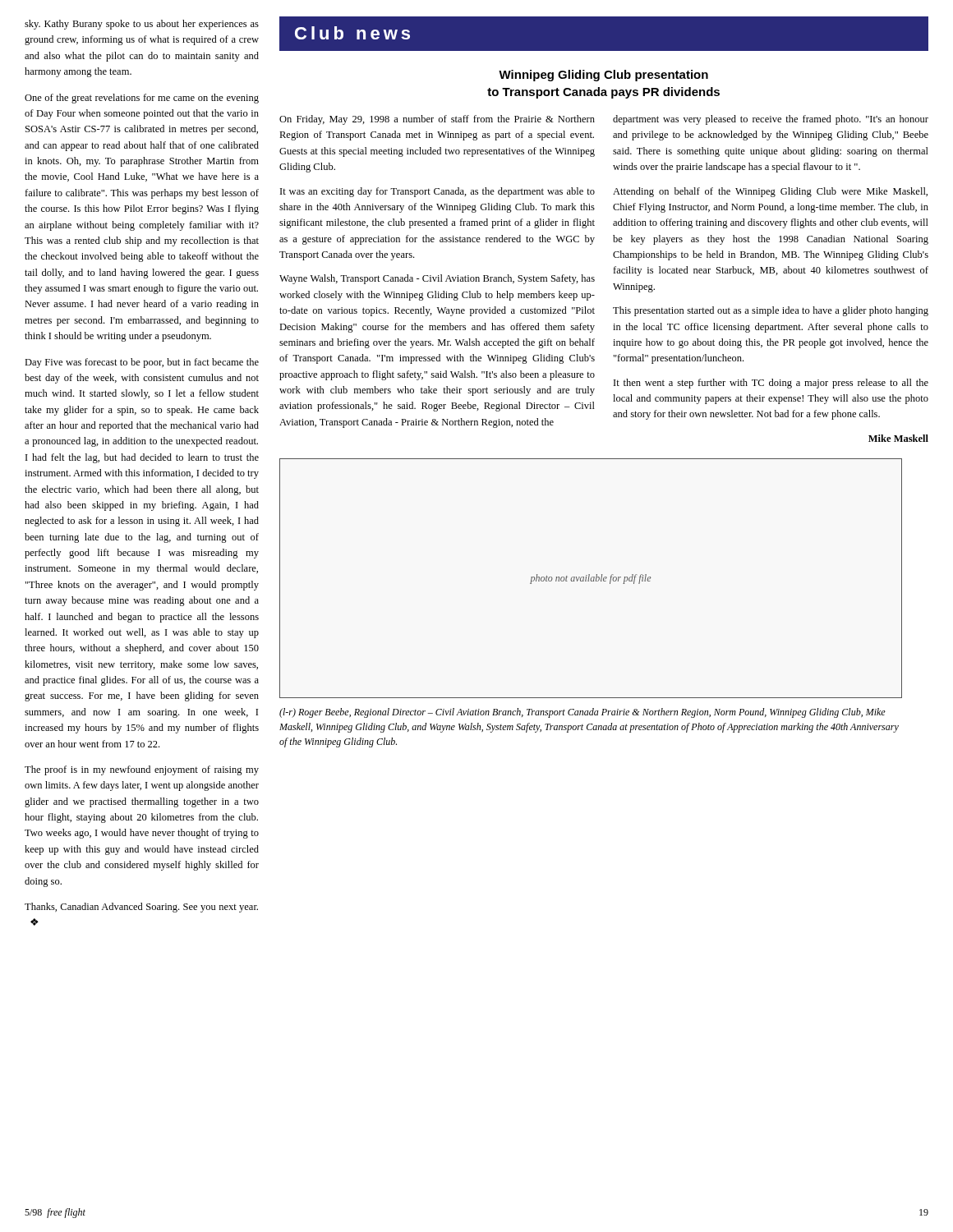
Task: Locate the block of text that opens with "Day Five was forecast to be"
Action: click(x=142, y=553)
